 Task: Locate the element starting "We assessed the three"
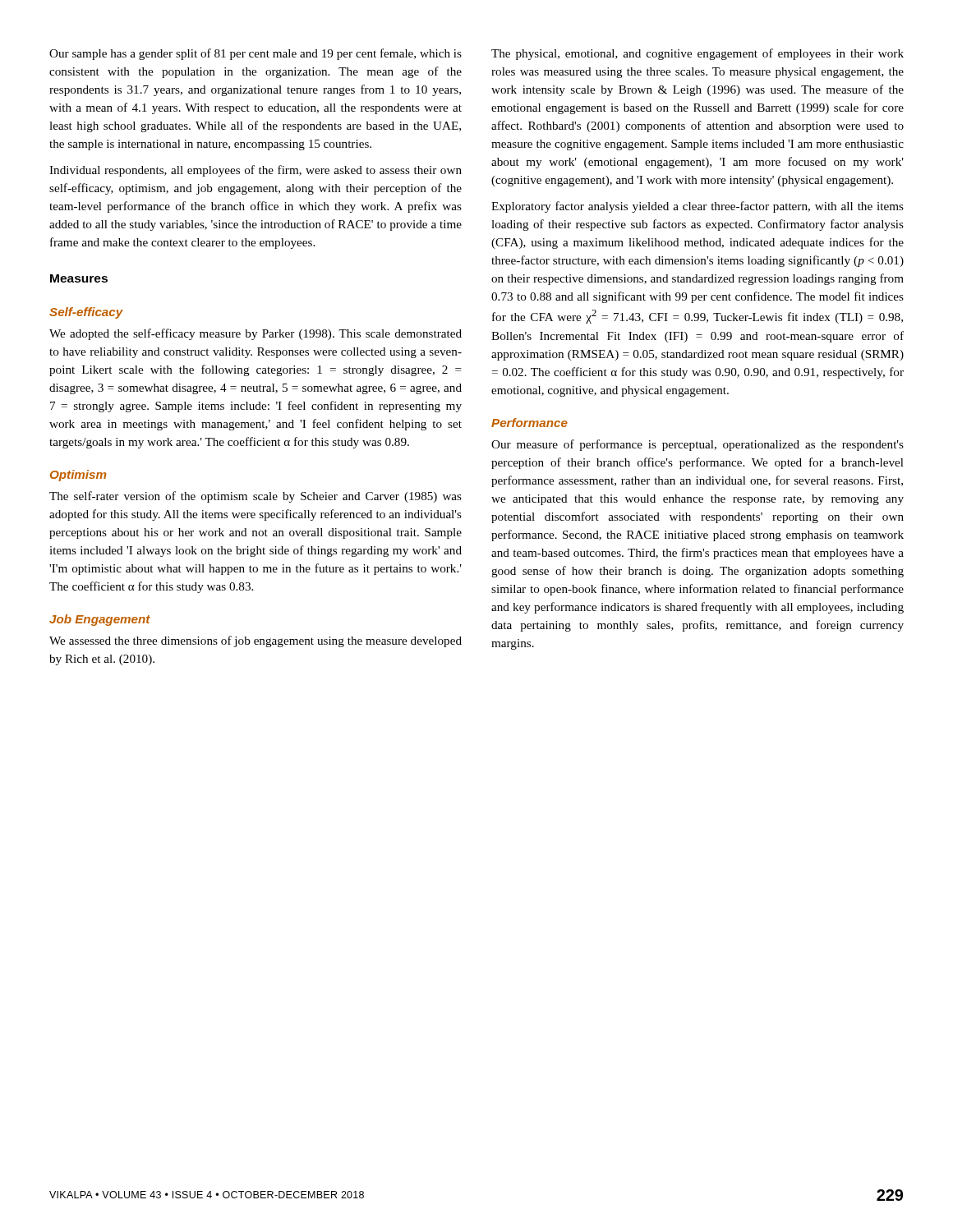point(255,650)
